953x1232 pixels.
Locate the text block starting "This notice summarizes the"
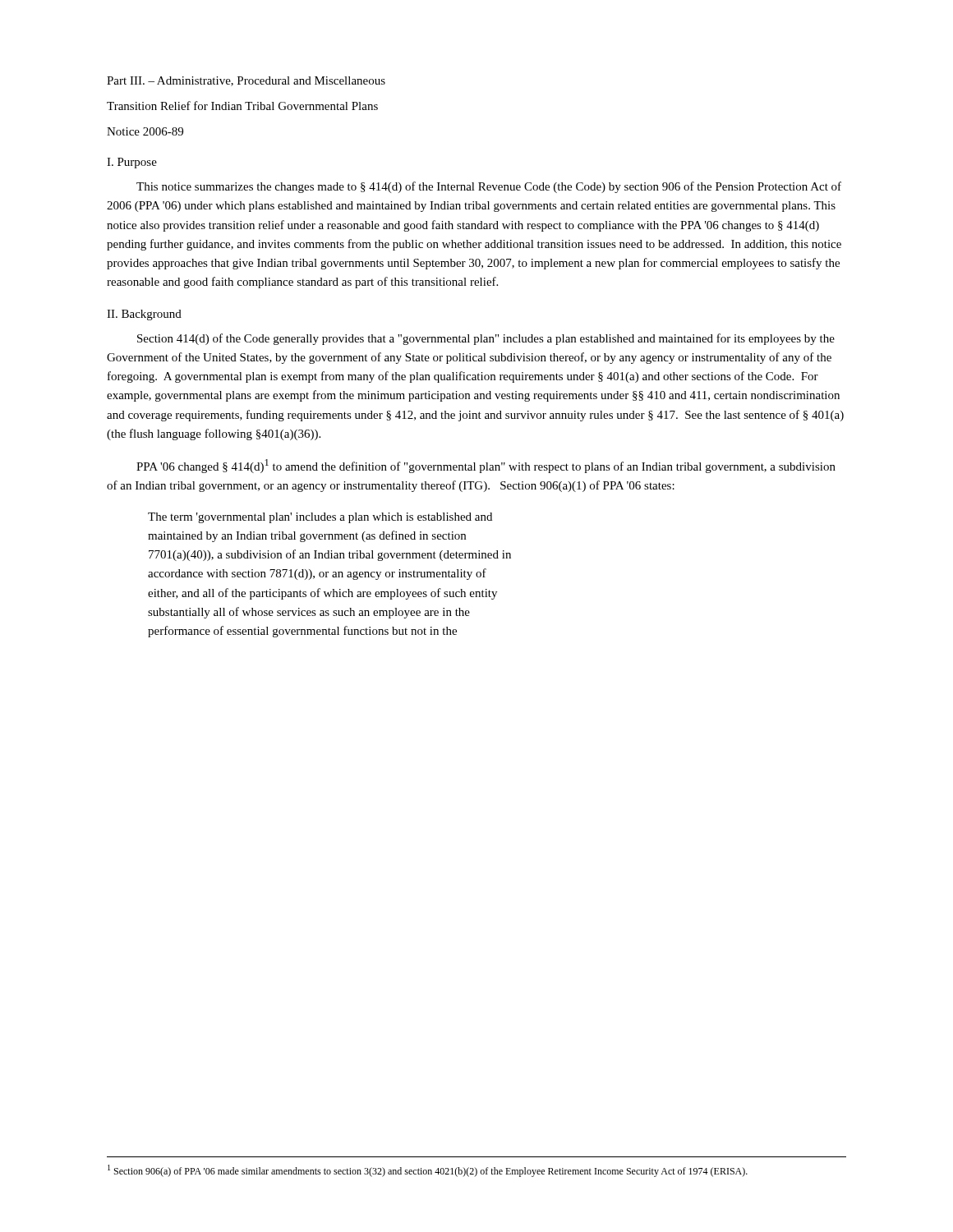point(474,234)
